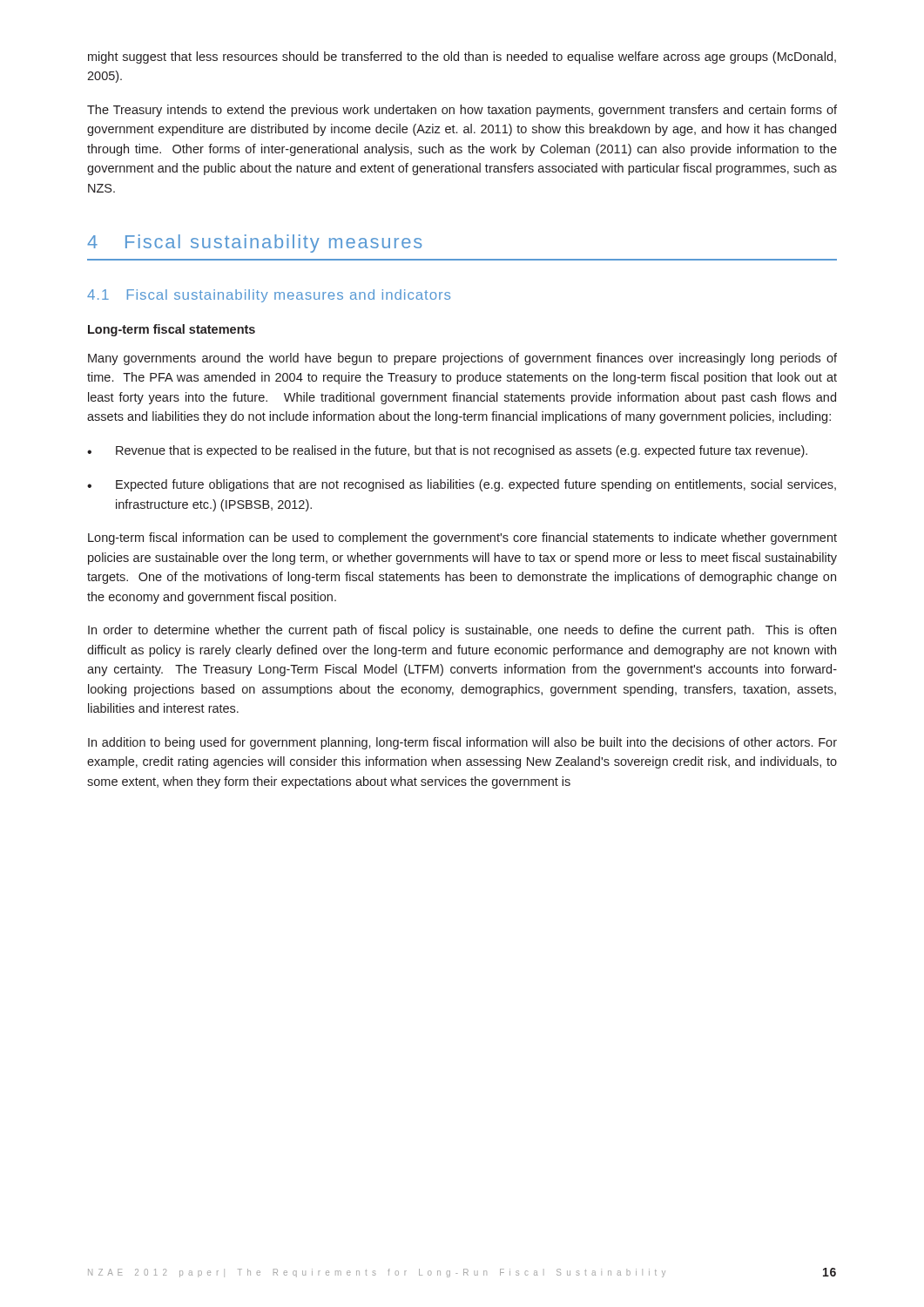This screenshot has width=924, height=1307.
Task: Find the text starting "4Fiscal sustainability measures"
Action: coord(255,244)
